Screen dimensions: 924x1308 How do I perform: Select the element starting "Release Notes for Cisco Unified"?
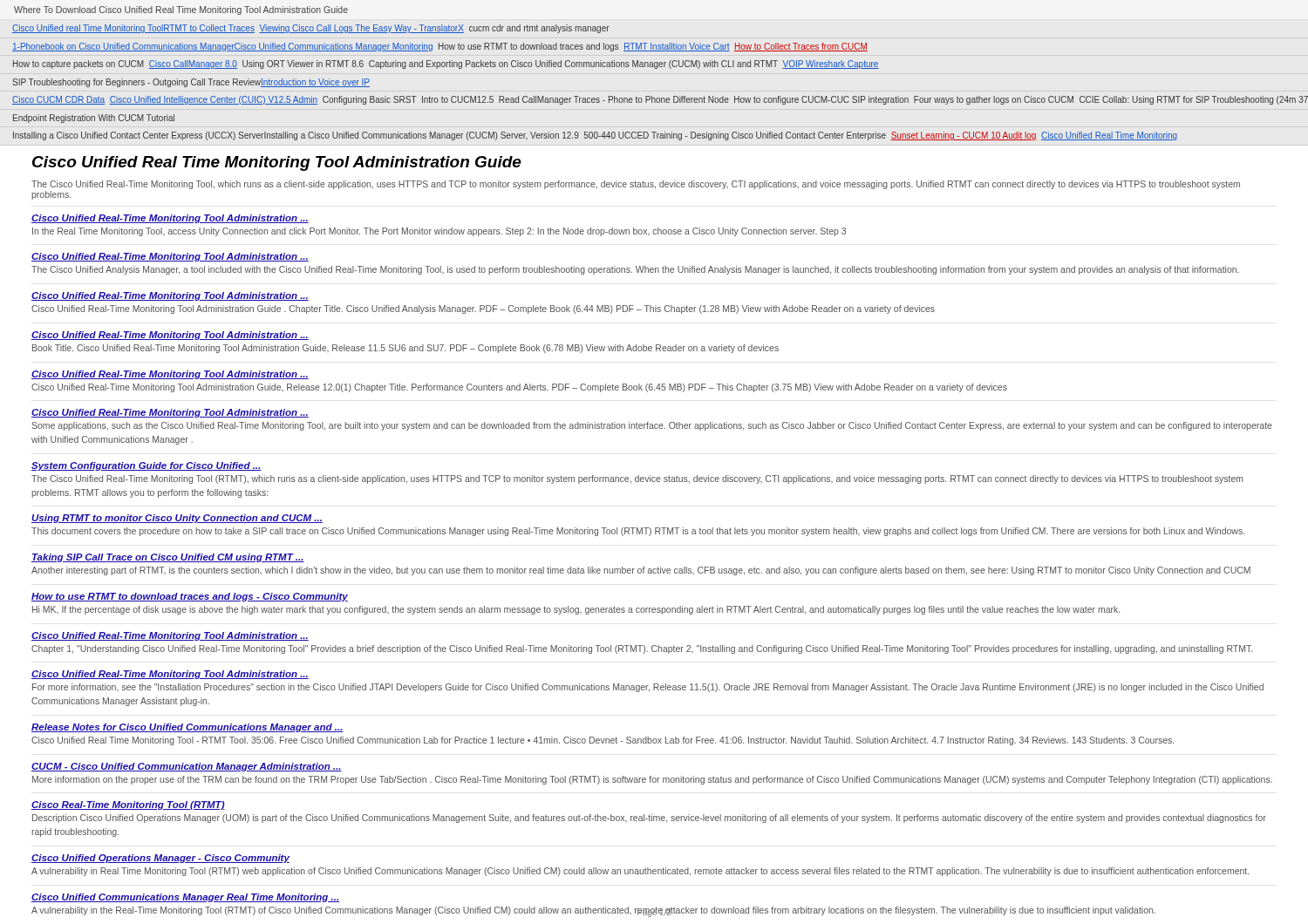(x=187, y=727)
